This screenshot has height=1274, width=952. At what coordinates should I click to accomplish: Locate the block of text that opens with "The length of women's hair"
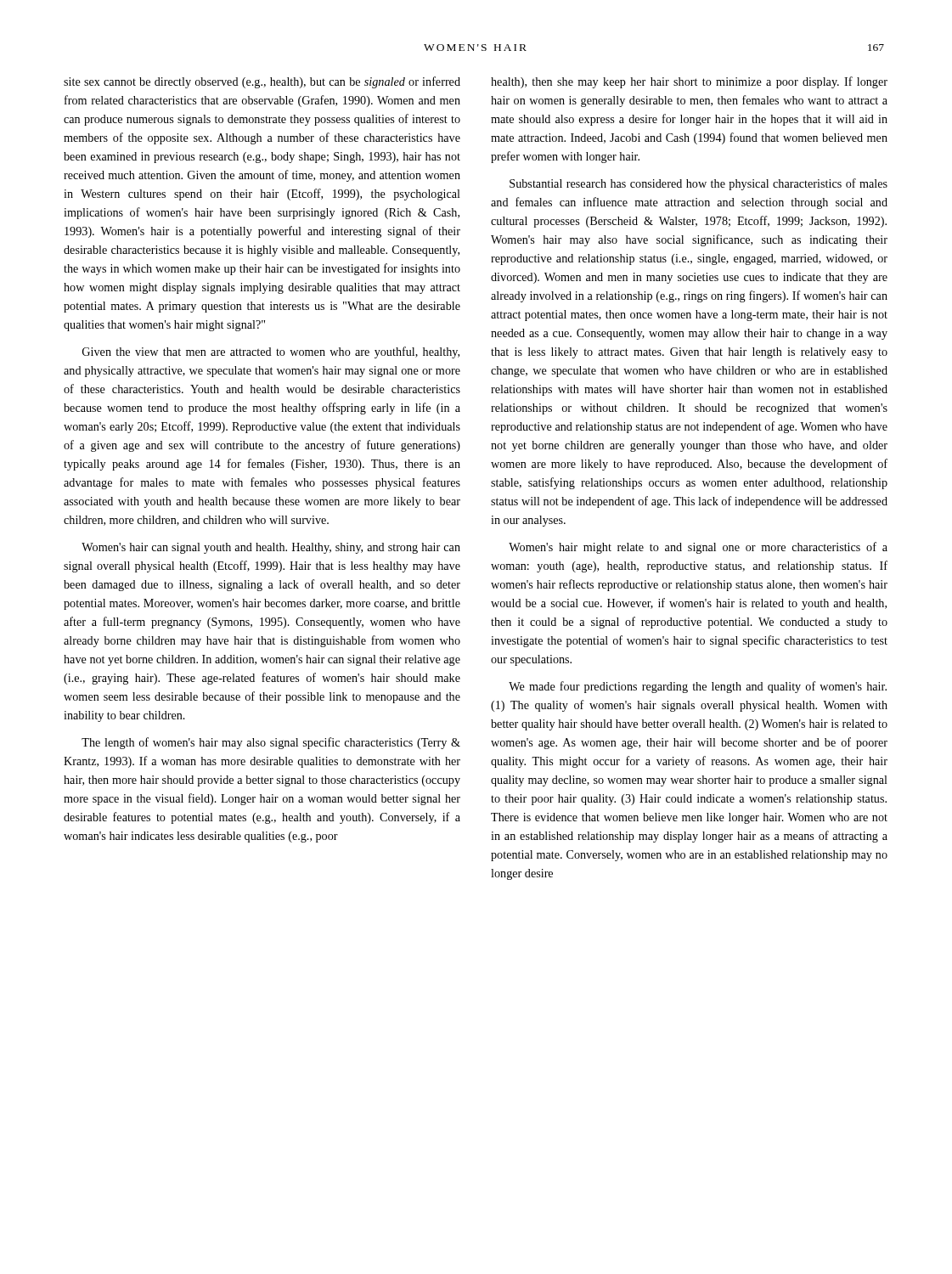[x=262, y=789]
